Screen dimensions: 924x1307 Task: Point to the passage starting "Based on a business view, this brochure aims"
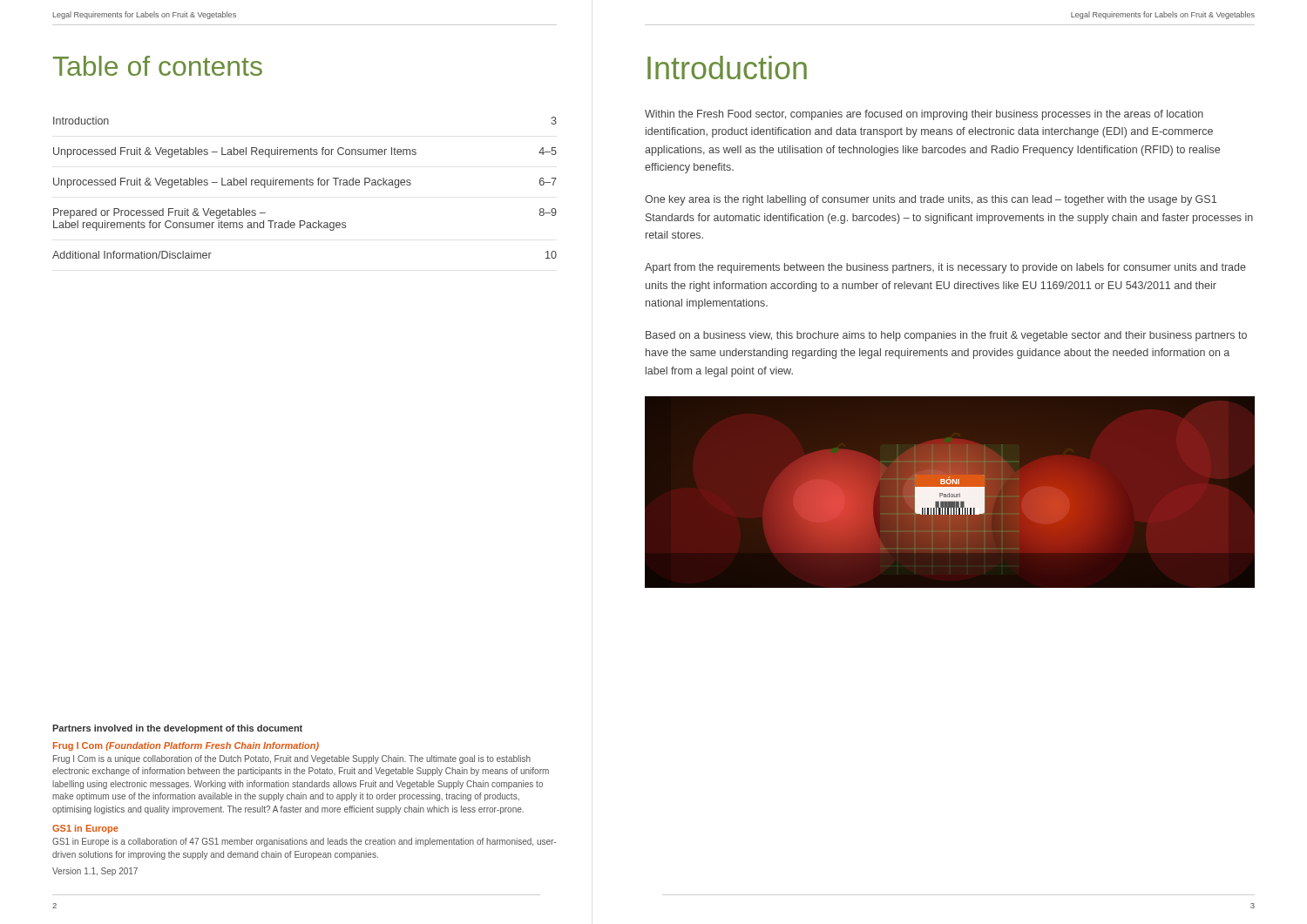click(x=946, y=353)
